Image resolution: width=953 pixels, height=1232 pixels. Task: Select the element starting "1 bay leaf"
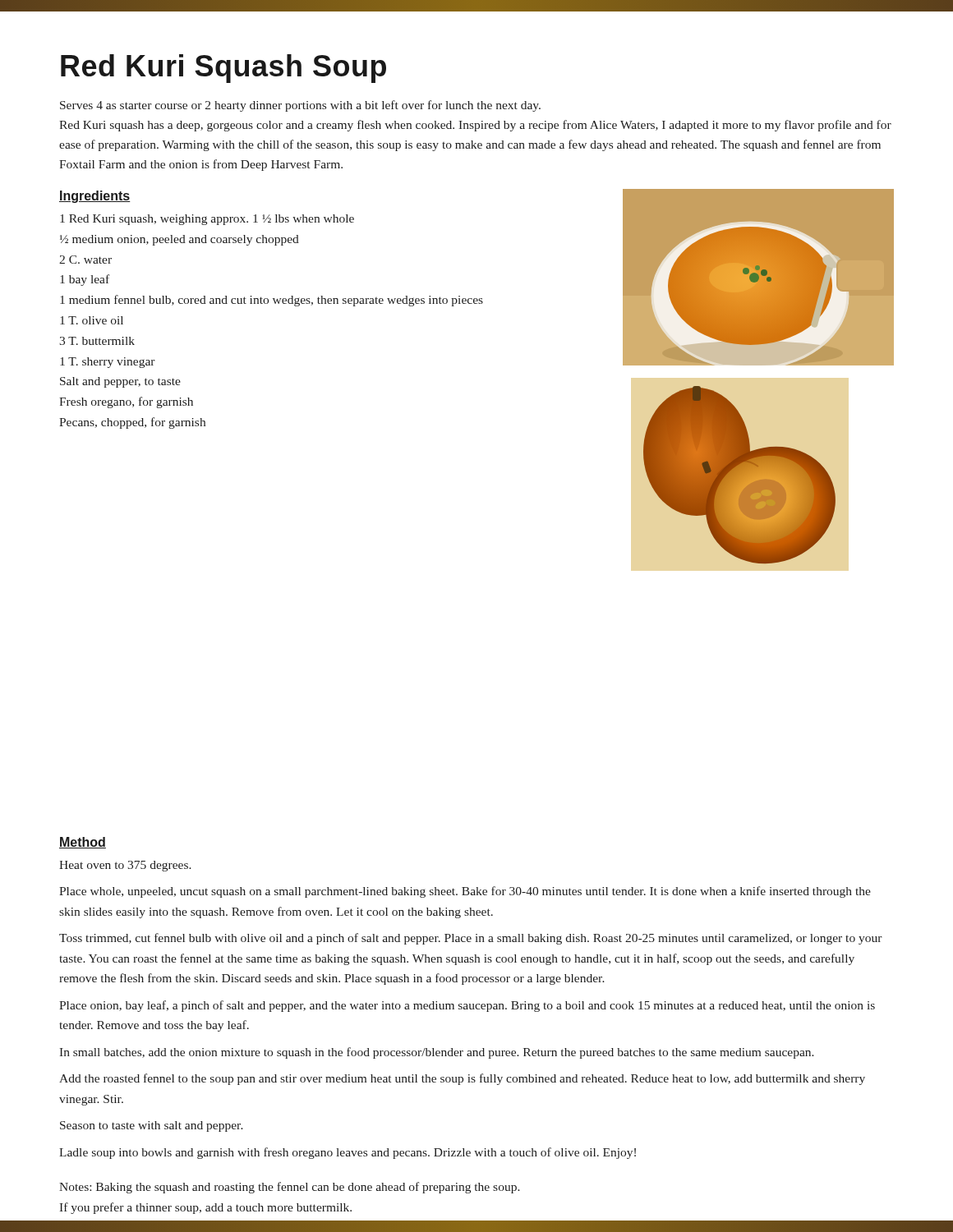coord(85,280)
